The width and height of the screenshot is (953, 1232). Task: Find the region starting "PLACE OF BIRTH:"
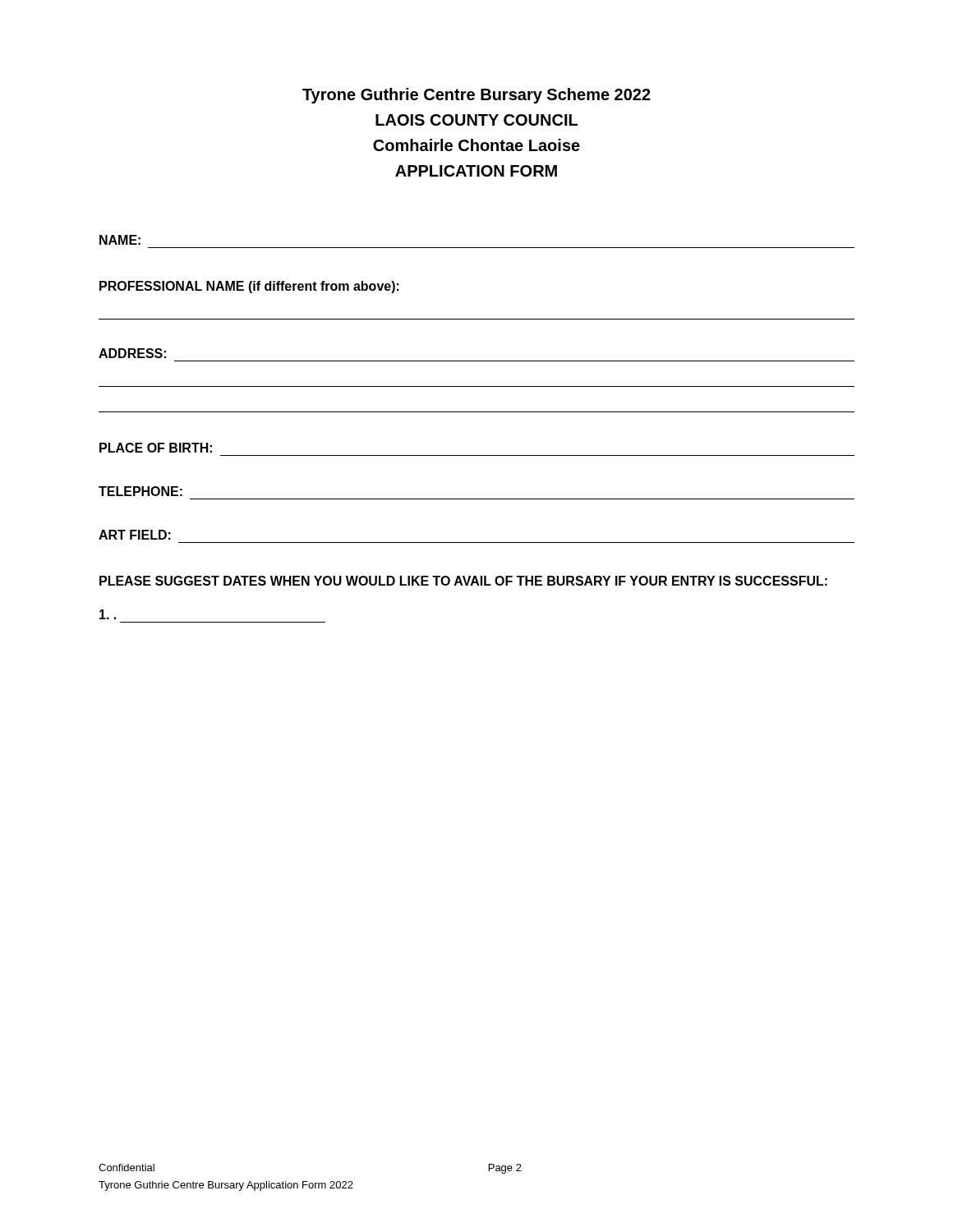click(476, 446)
